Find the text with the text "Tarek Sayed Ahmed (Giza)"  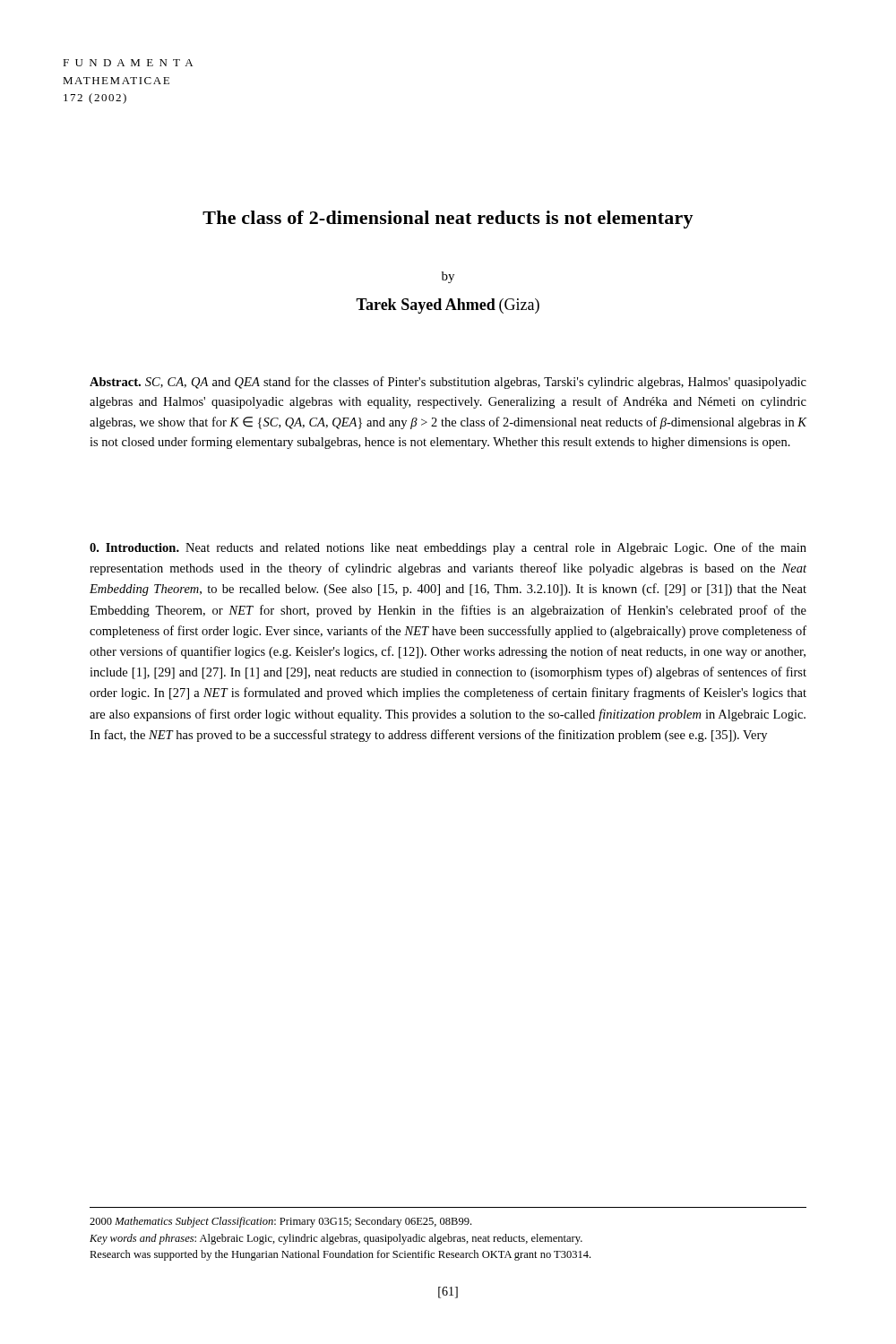click(x=448, y=305)
